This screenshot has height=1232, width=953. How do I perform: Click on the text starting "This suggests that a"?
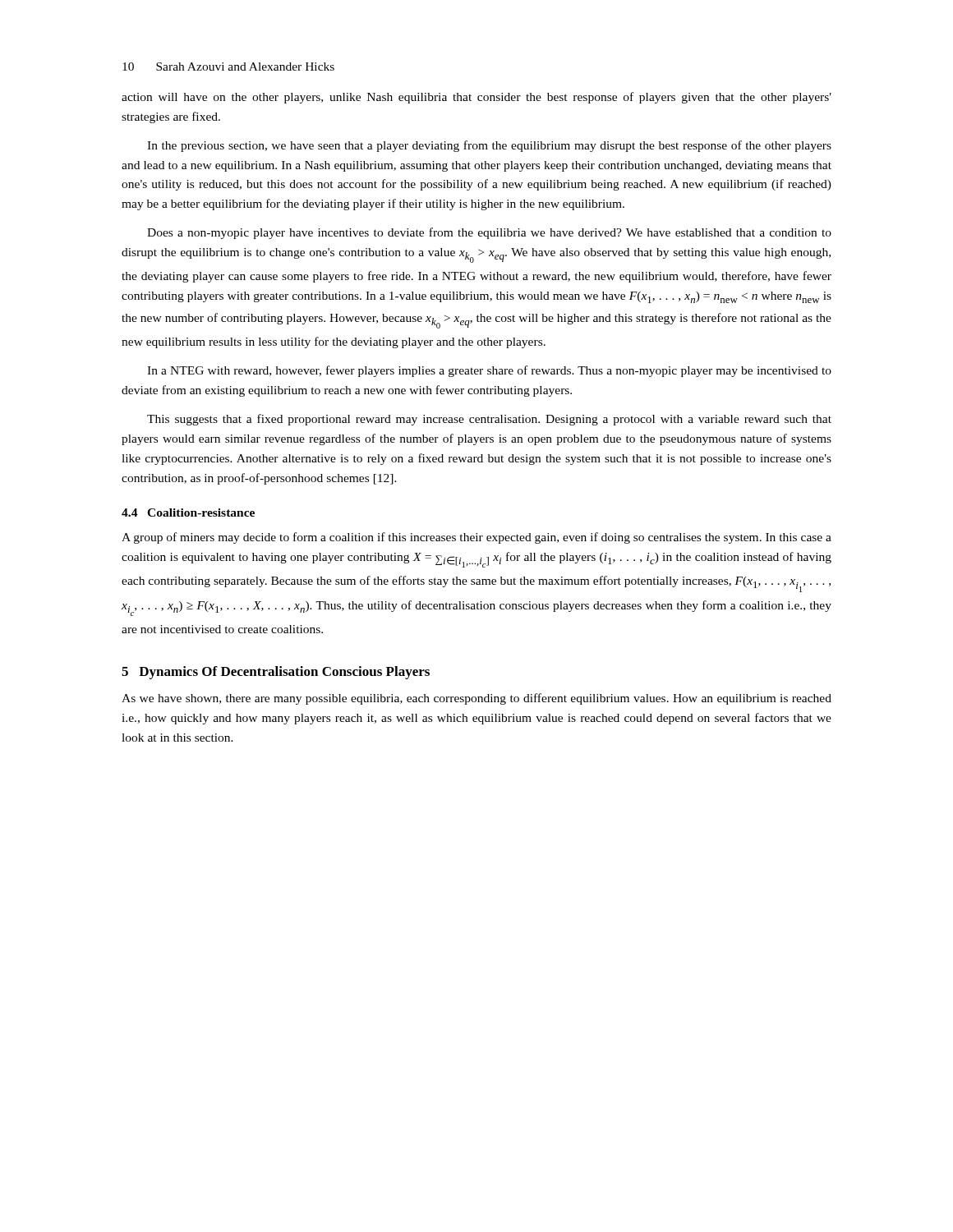pos(476,448)
